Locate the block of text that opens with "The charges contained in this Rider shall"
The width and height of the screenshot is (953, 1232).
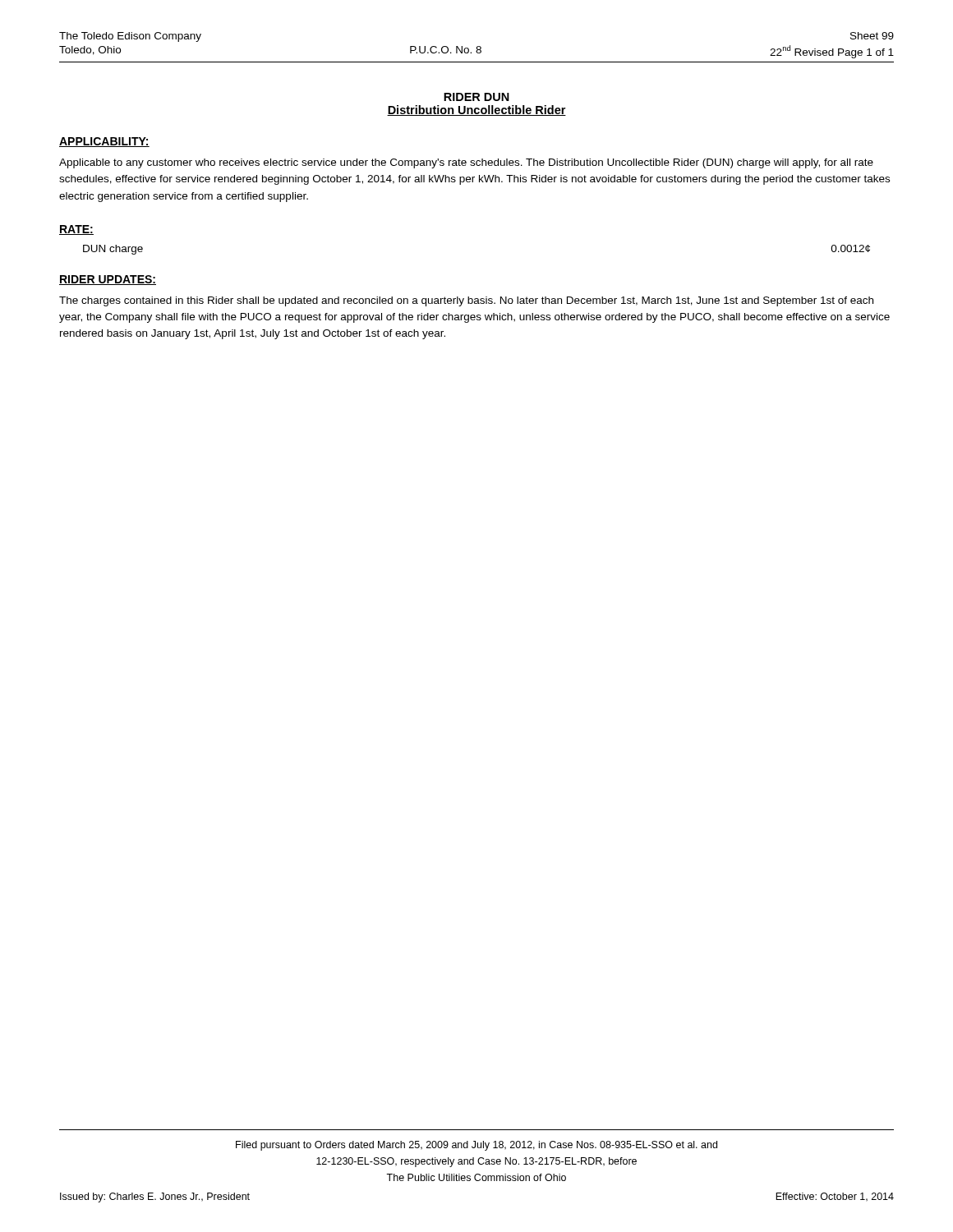click(475, 317)
